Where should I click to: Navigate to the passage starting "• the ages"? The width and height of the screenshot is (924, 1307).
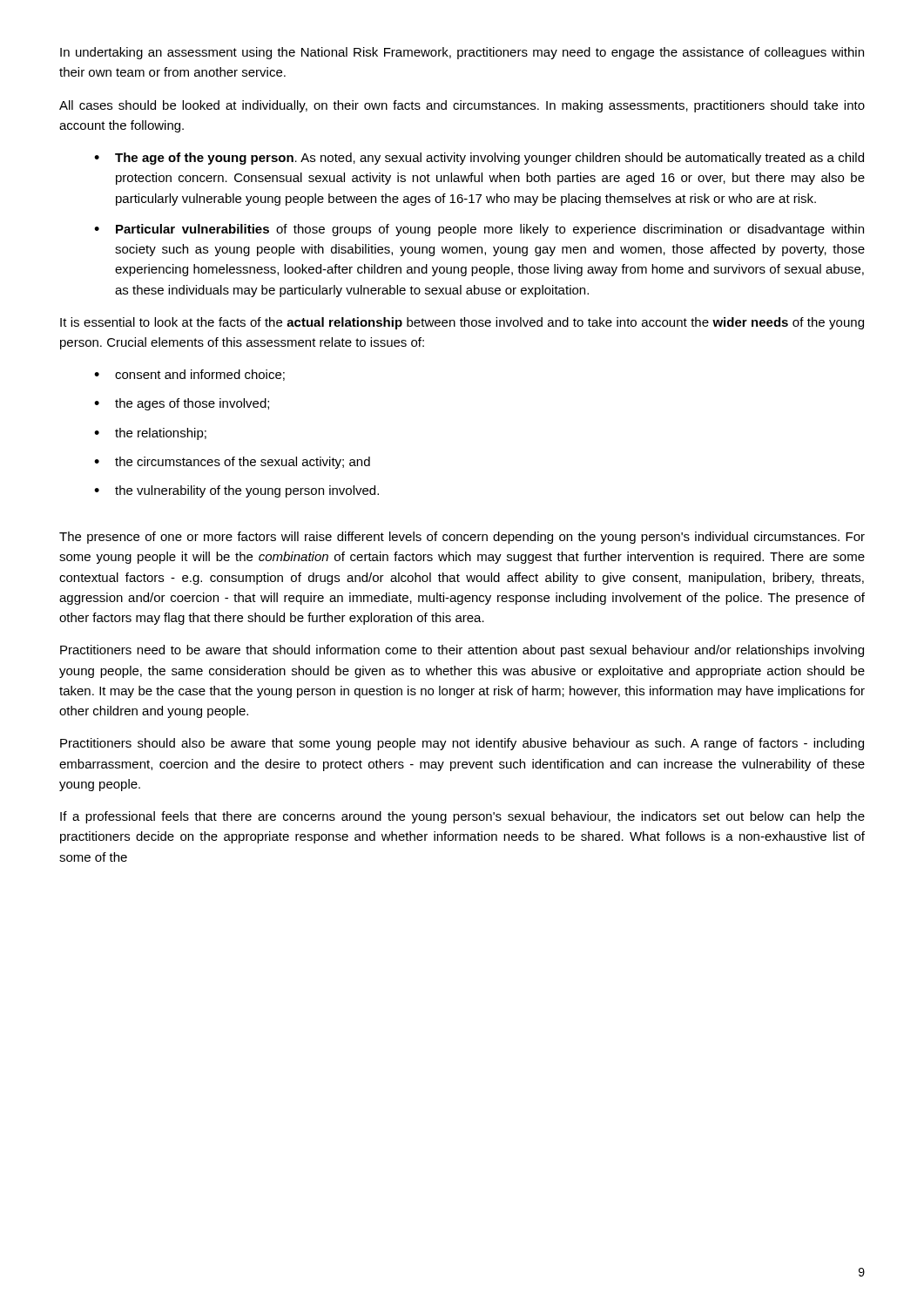click(x=182, y=404)
